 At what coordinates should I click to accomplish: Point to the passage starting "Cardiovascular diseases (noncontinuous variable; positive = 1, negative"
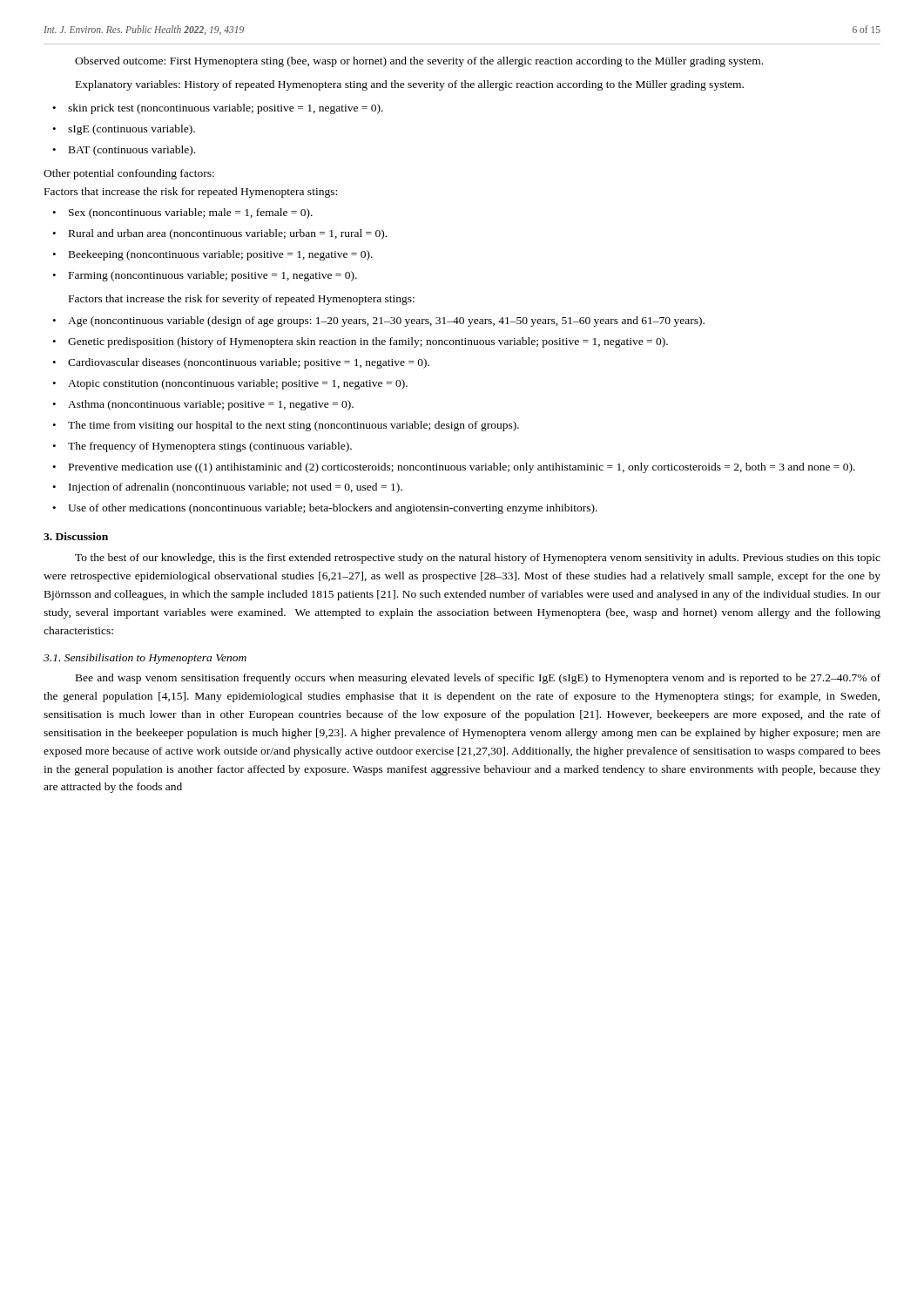249,362
